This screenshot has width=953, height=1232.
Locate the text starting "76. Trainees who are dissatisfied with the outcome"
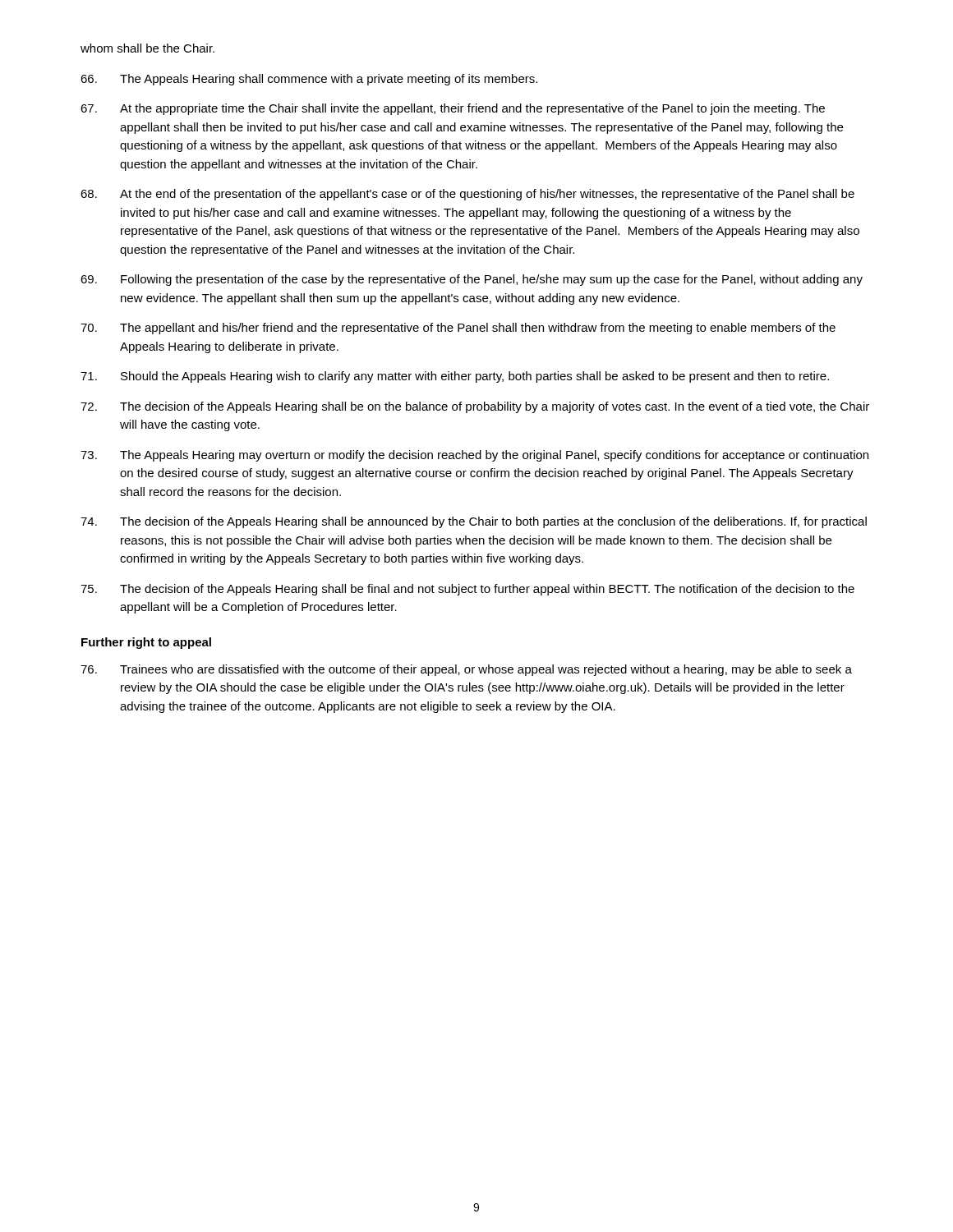[476, 688]
